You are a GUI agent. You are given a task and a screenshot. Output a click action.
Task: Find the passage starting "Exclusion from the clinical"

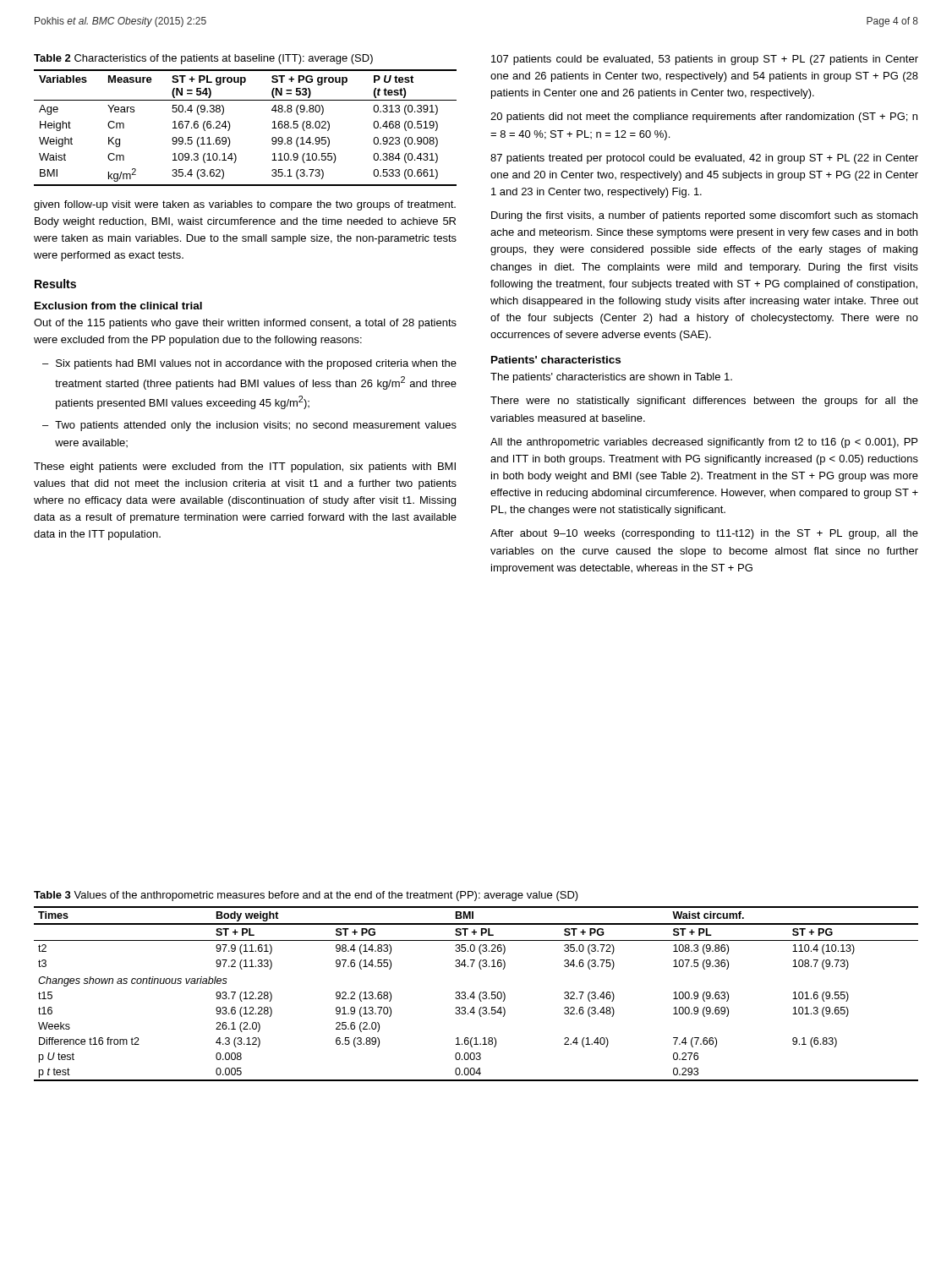pos(118,306)
